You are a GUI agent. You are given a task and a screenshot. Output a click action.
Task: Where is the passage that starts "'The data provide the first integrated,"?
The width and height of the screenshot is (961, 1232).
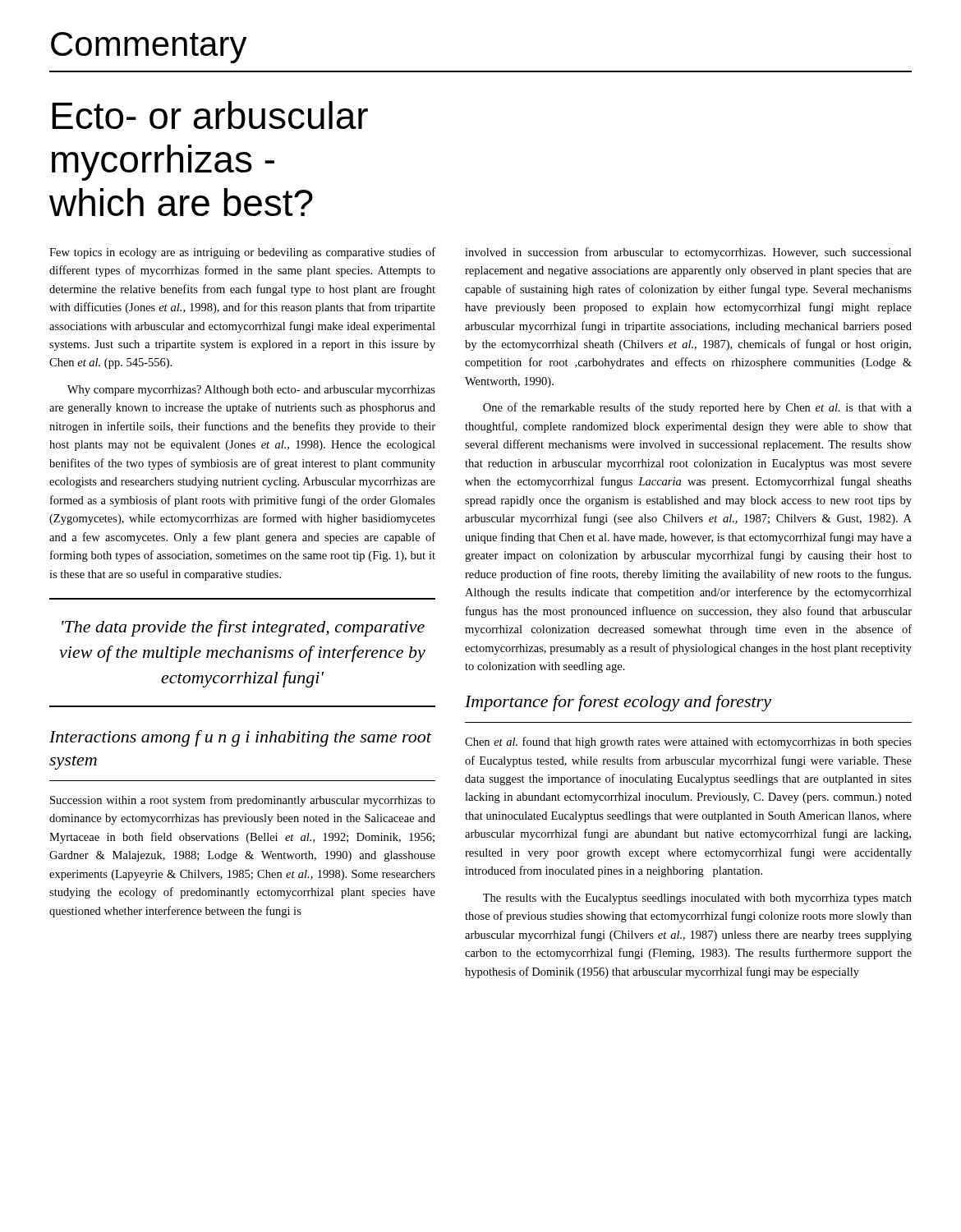(x=242, y=652)
